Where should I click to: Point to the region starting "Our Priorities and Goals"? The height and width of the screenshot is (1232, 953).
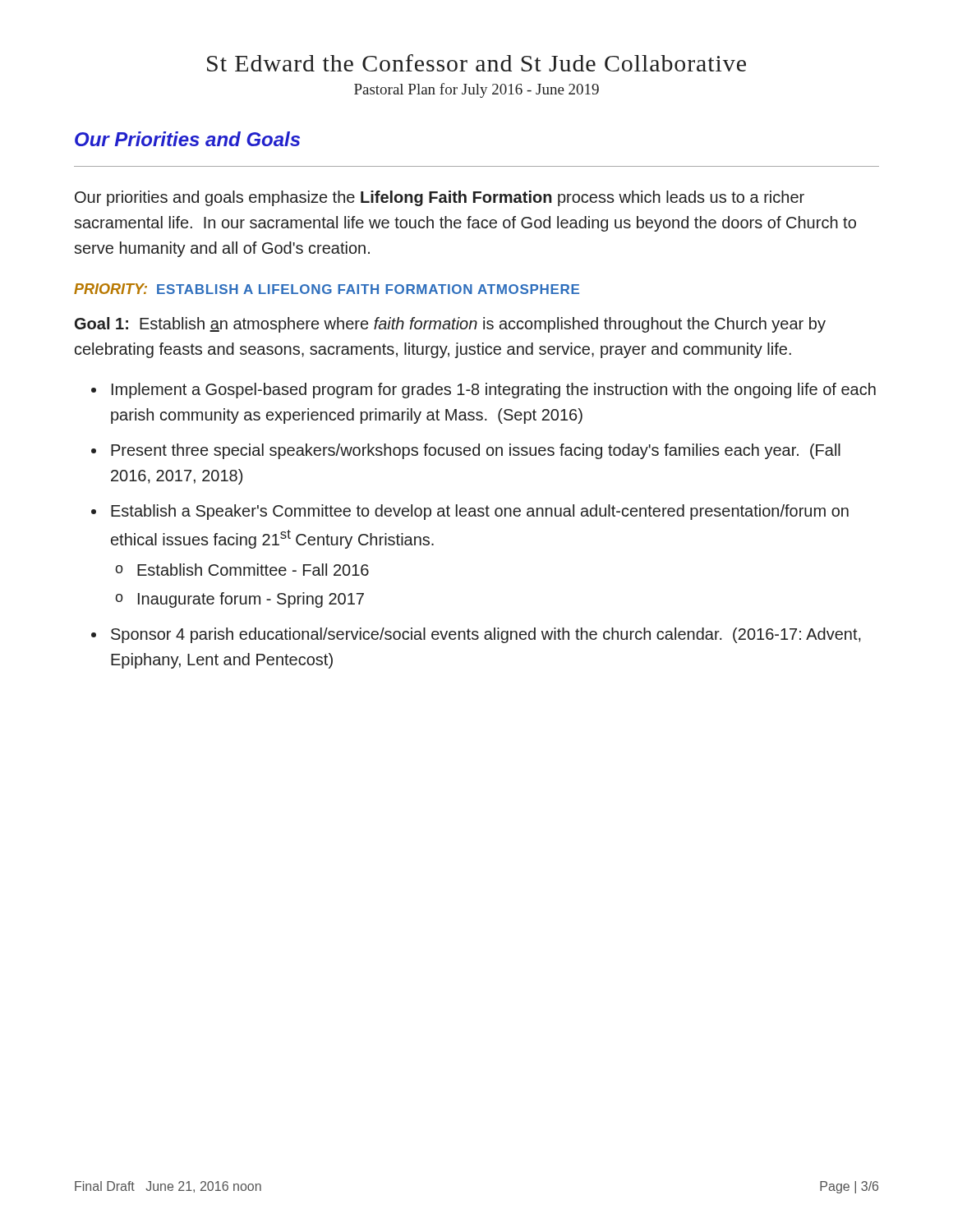[x=187, y=140]
